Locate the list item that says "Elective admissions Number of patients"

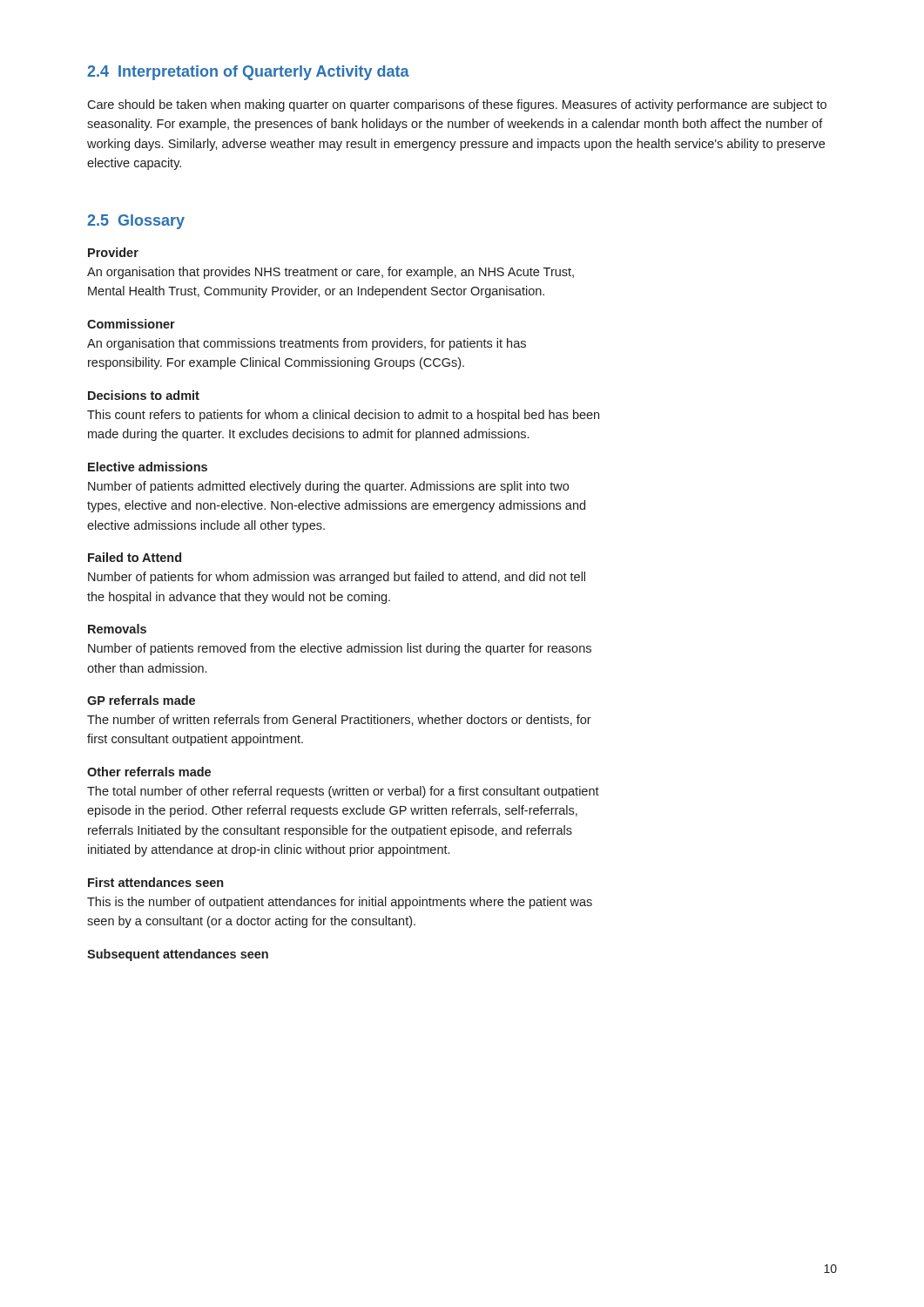tap(462, 497)
